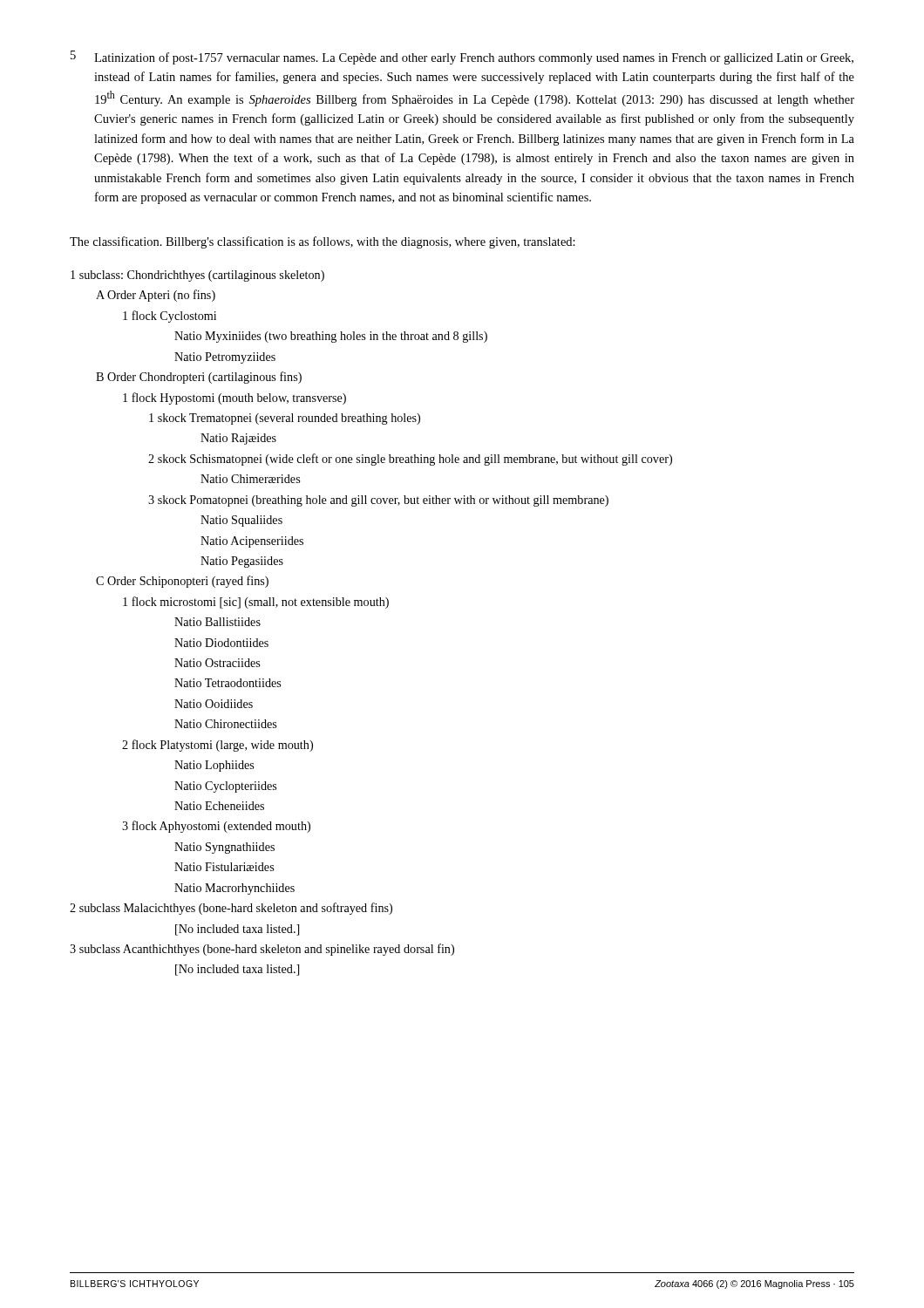Screen dimensions: 1308x924
Task: Find the list item that says "3 subclass Acanthichthyes (bone-hard skeleton and"
Action: tap(262, 949)
